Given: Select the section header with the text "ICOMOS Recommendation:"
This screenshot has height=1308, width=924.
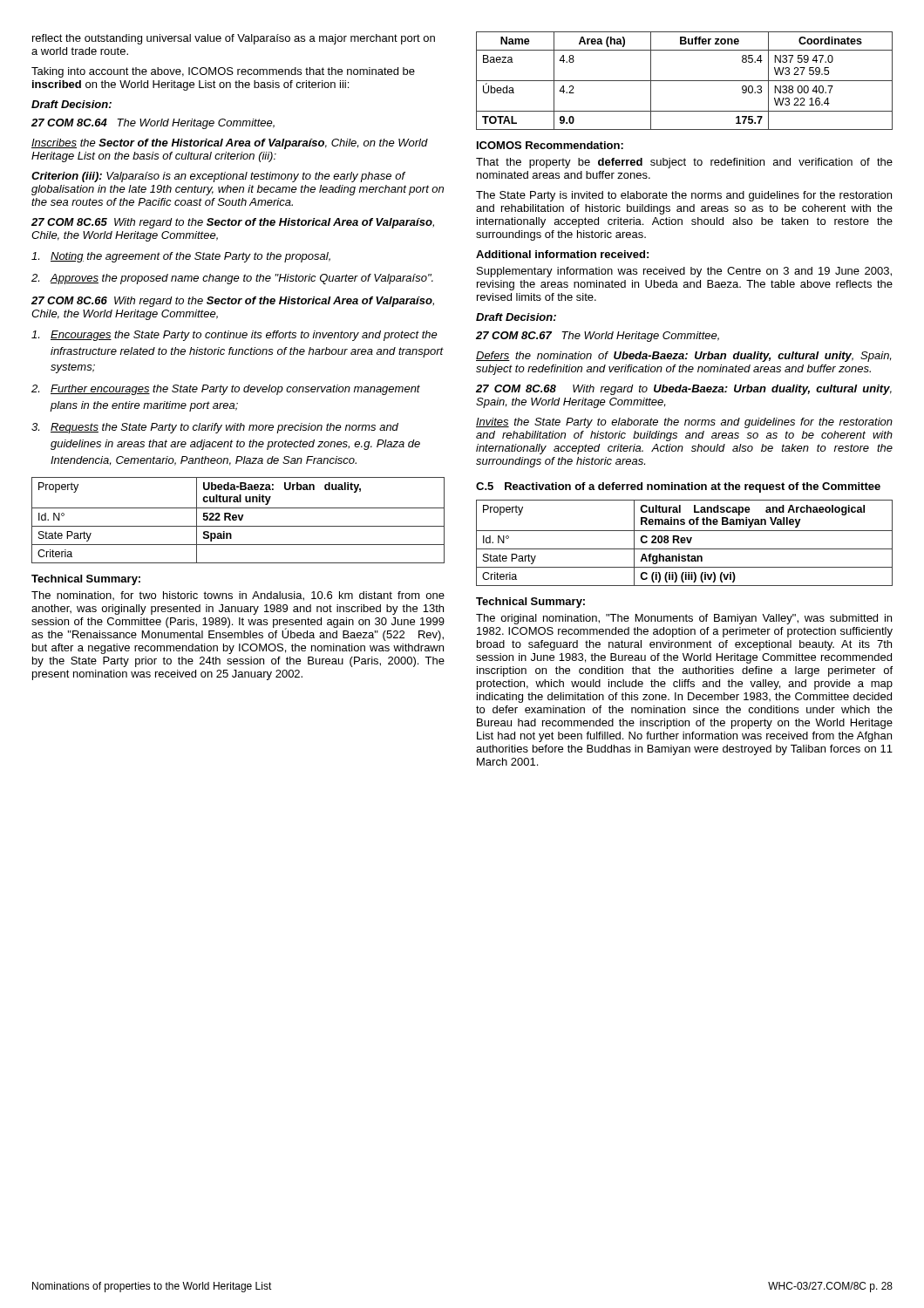Looking at the screenshot, I should pos(550,145).
